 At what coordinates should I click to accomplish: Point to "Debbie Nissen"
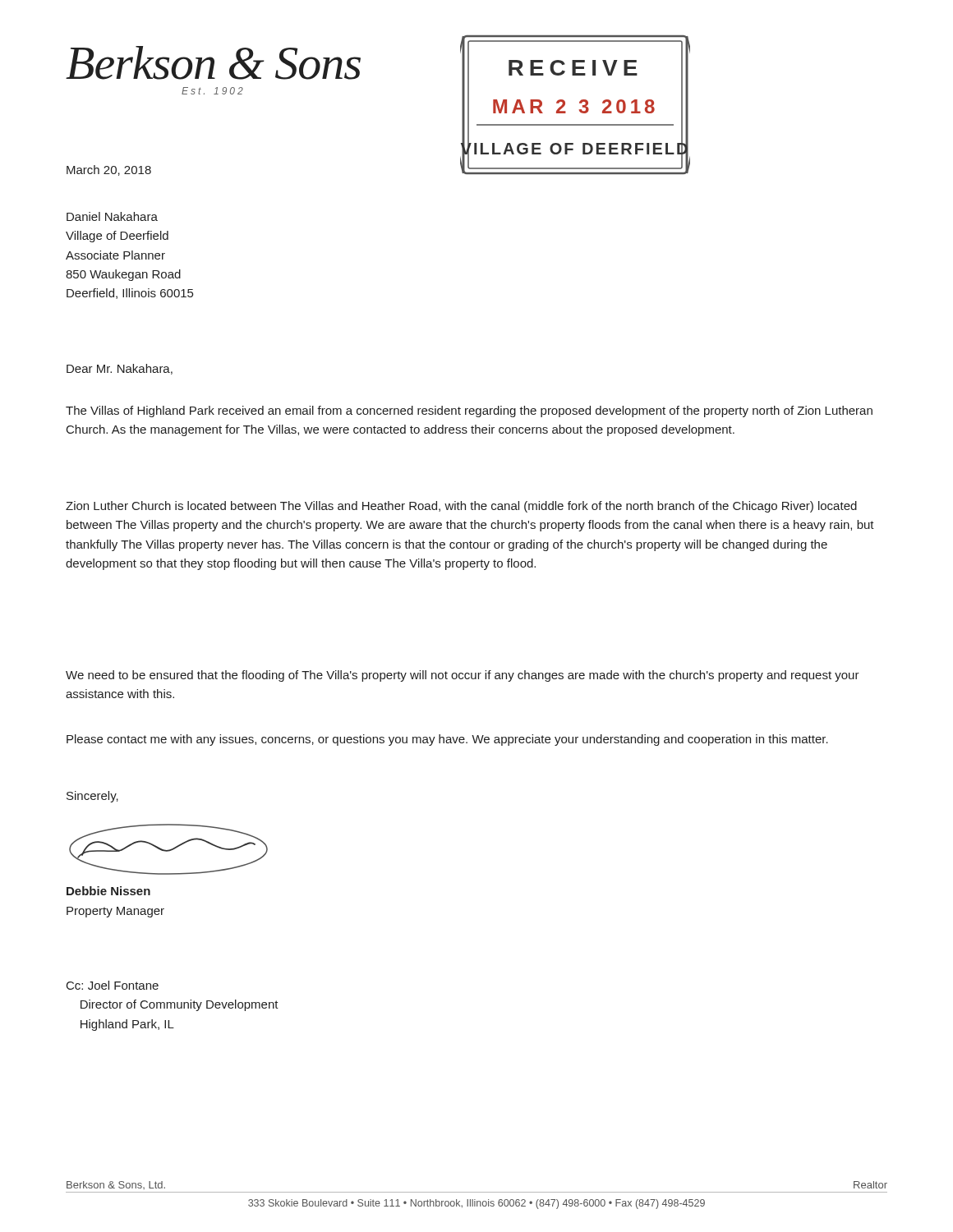(108, 891)
